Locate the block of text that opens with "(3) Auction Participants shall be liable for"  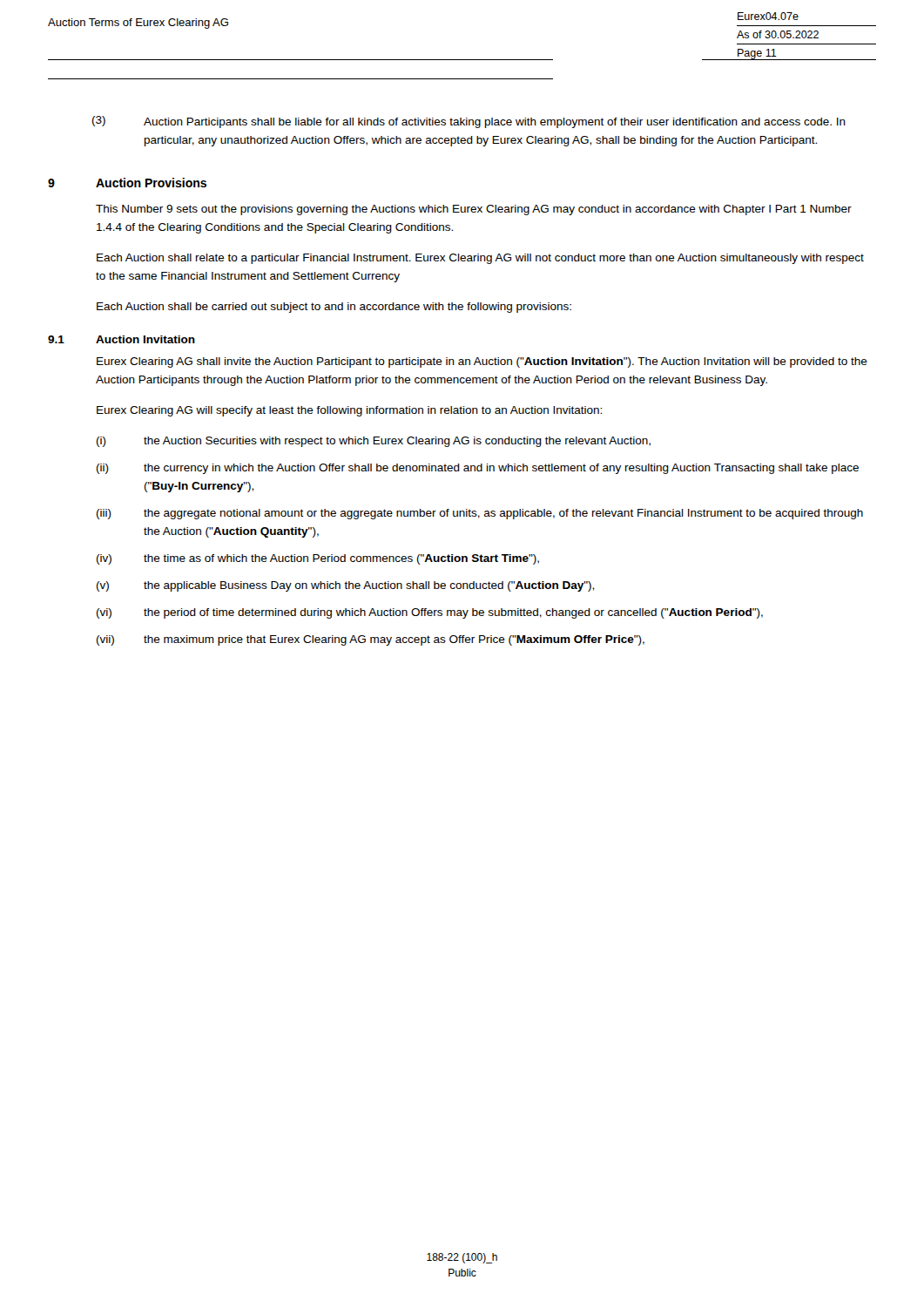pyautogui.click(x=462, y=132)
